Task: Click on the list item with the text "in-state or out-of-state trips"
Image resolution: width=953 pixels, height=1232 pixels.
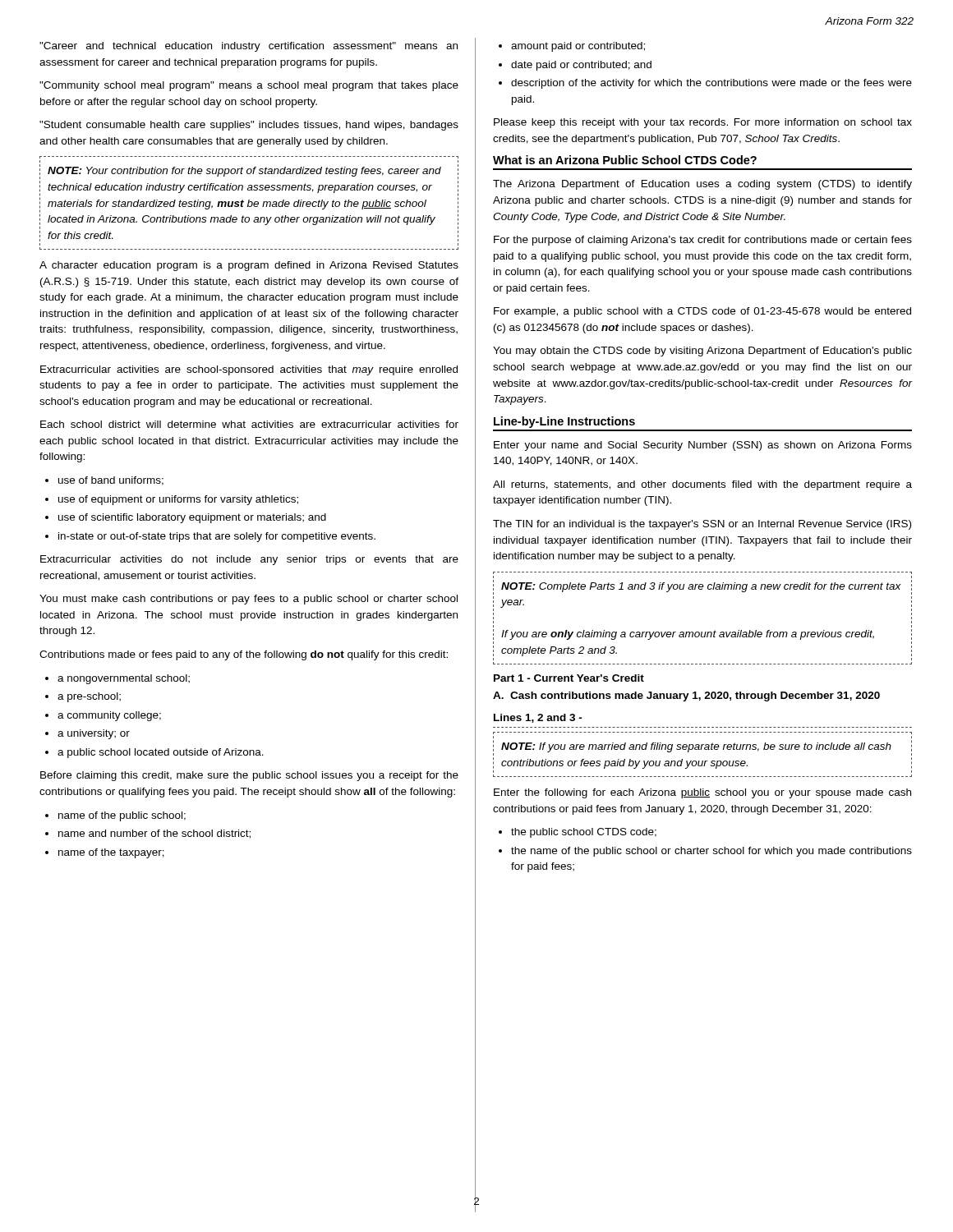Action: [217, 536]
